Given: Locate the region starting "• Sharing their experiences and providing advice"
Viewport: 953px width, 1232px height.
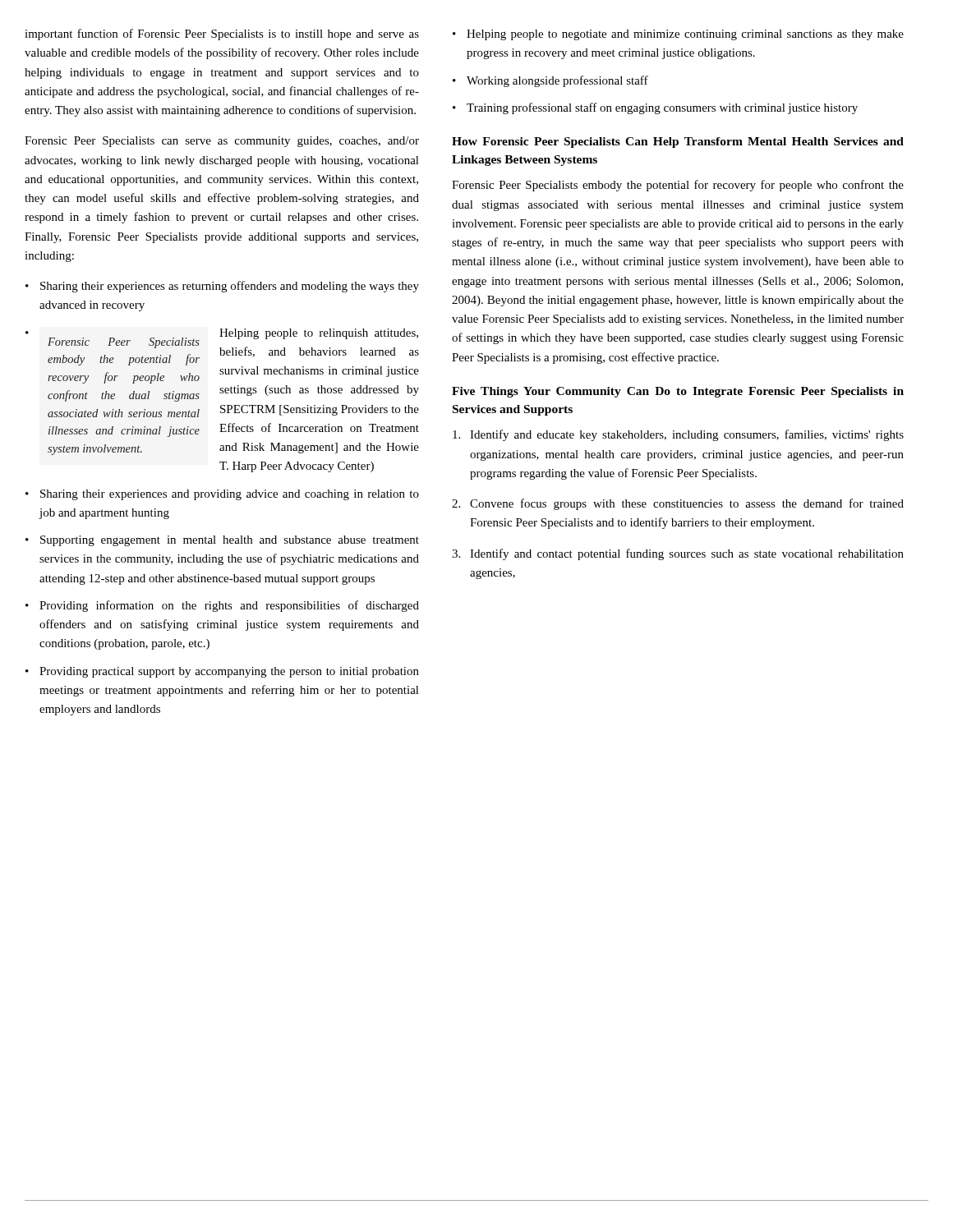Looking at the screenshot, I should 222,503.
